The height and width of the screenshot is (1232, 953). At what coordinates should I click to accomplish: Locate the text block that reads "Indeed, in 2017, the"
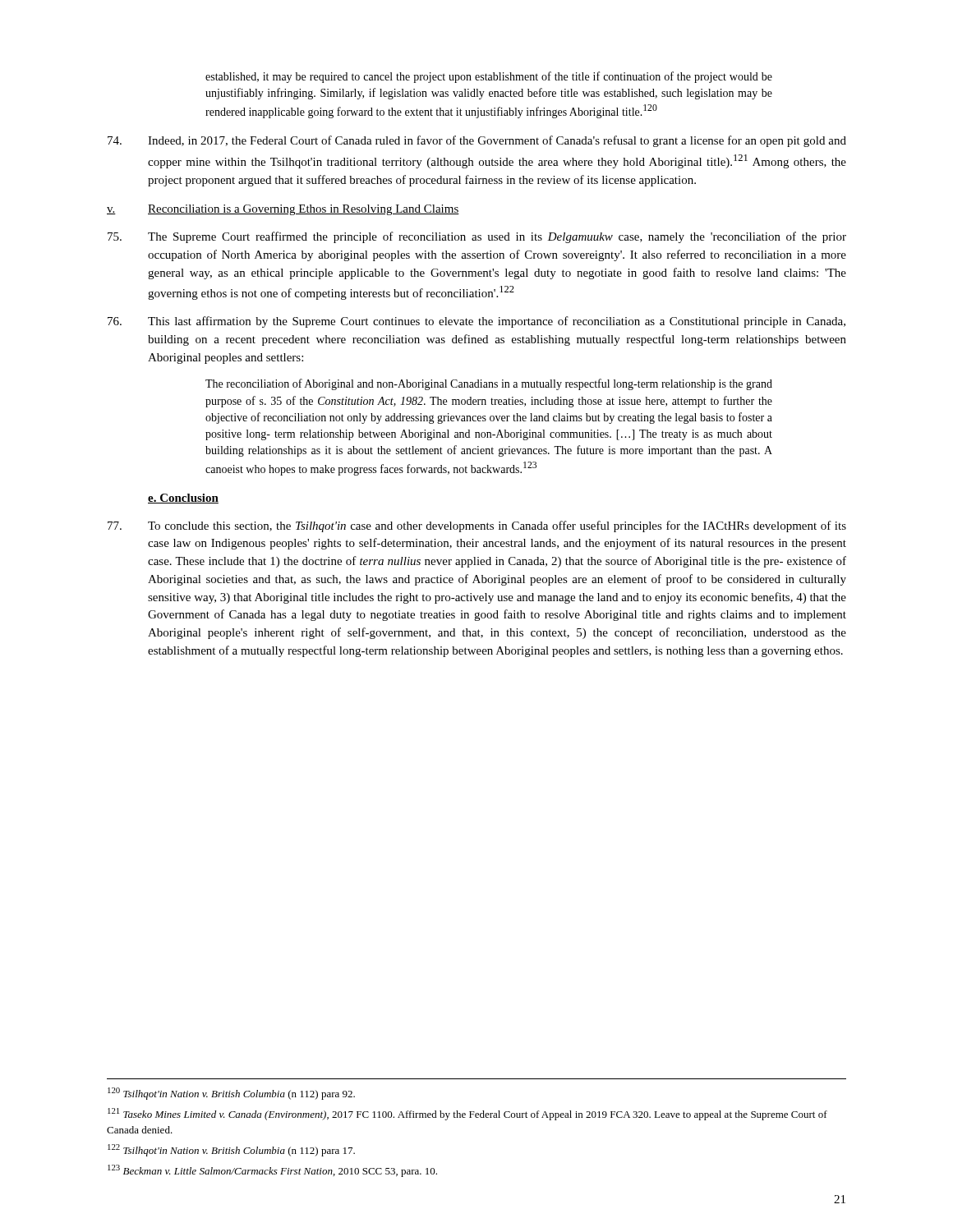click(x=476, y=161)
